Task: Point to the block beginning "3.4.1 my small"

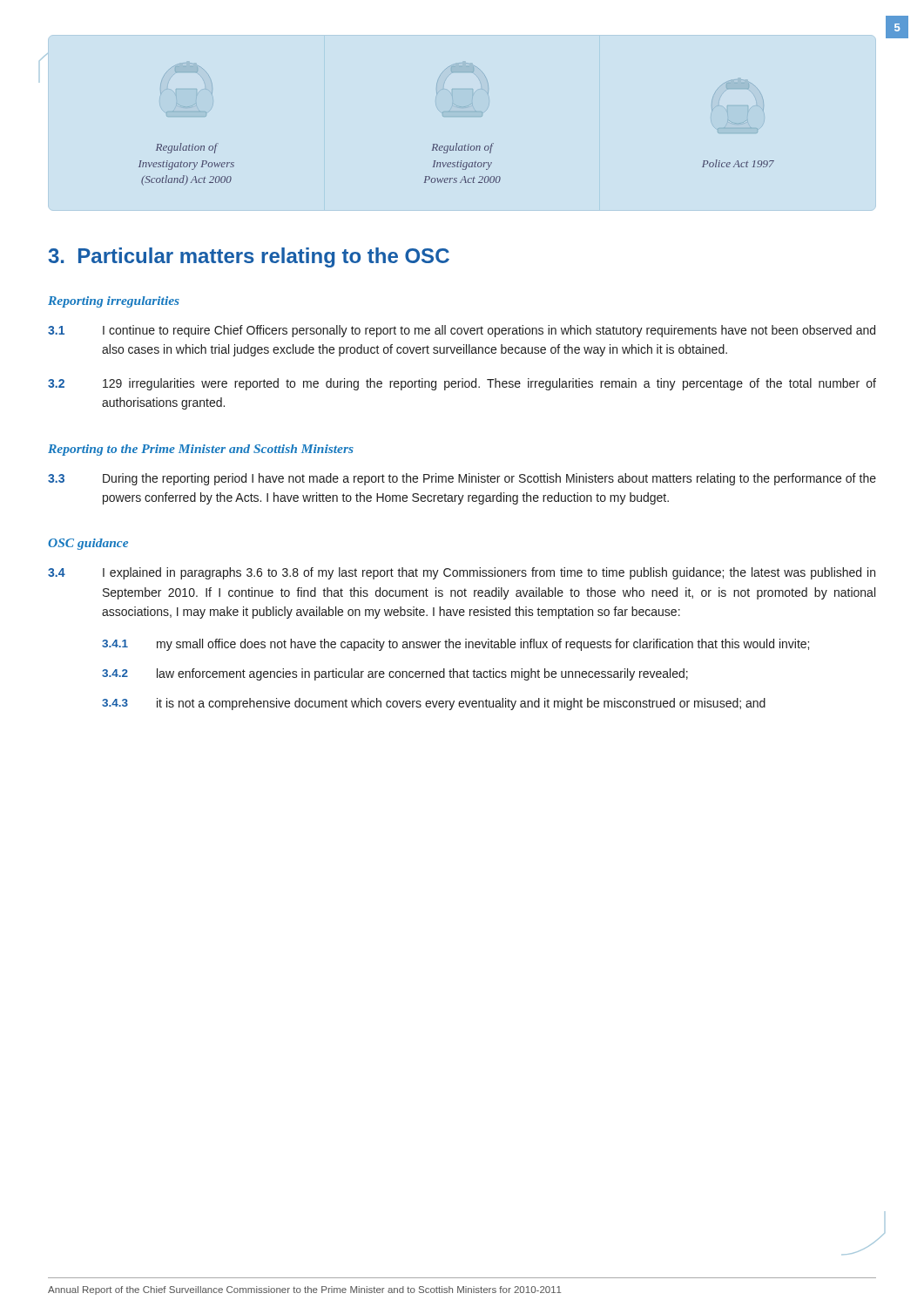Action: click(489, 644)
